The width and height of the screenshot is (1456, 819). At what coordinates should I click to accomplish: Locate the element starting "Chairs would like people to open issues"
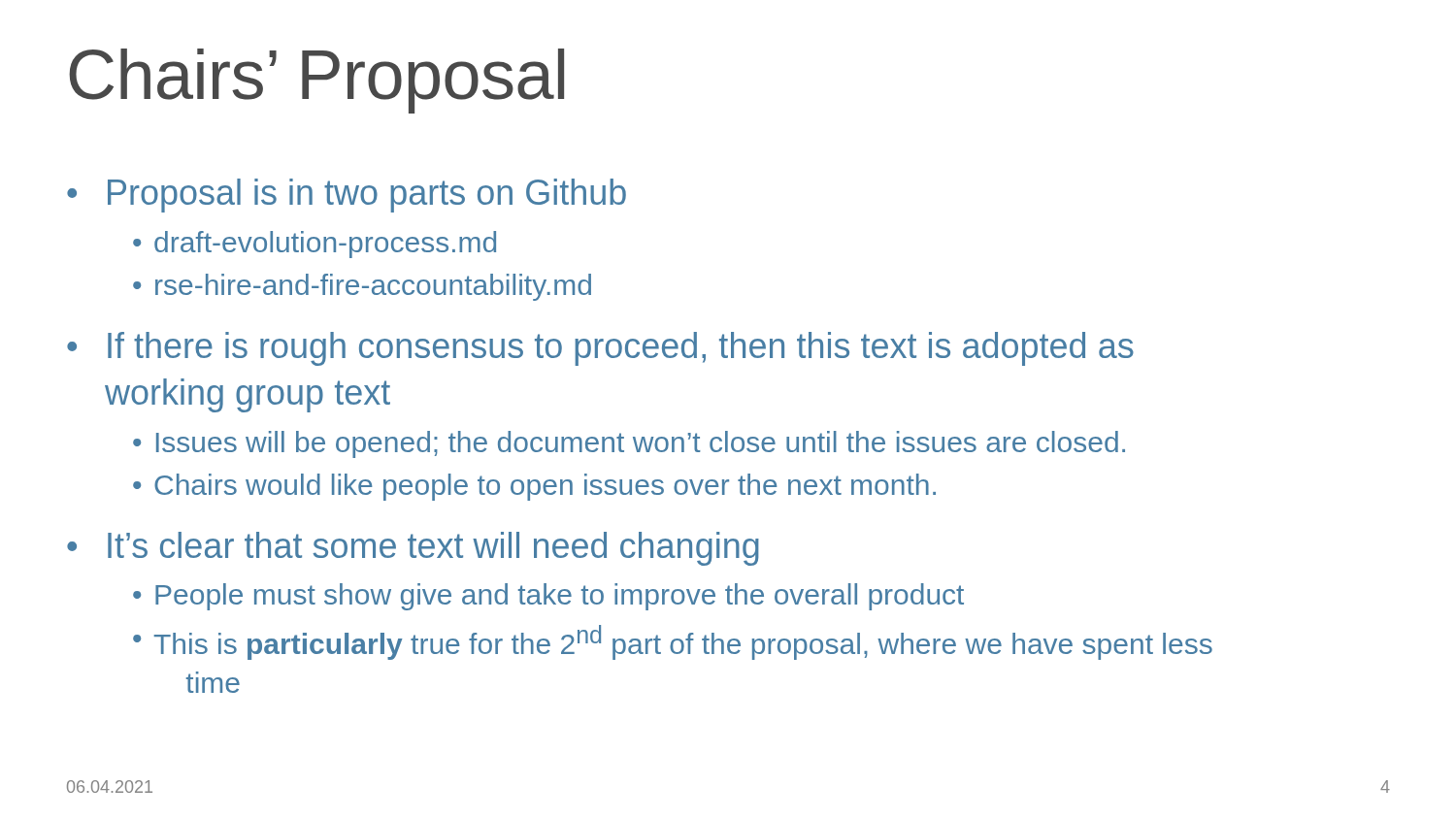[546, 485]
